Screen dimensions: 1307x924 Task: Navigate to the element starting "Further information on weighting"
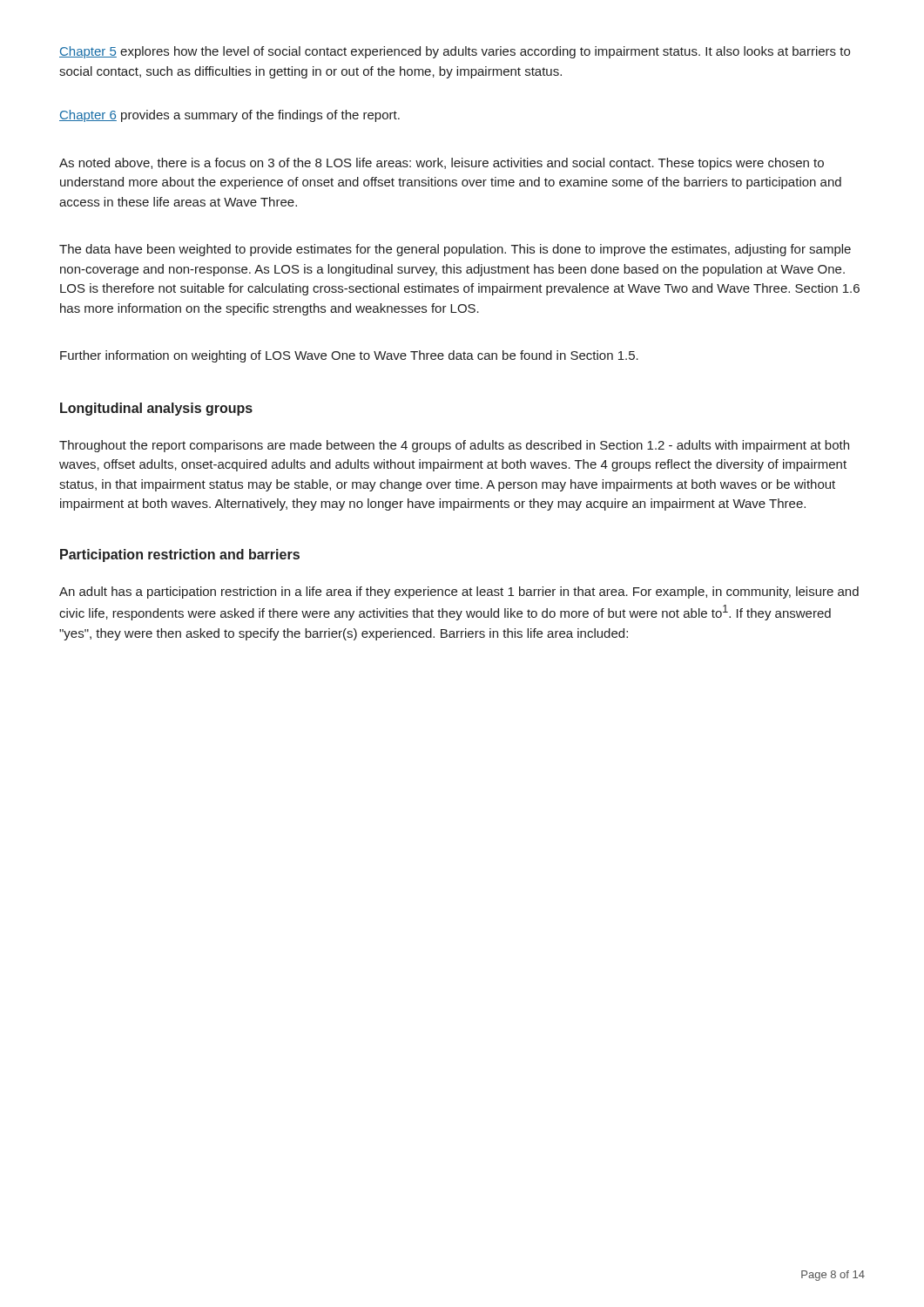click(x=349, y=355)
